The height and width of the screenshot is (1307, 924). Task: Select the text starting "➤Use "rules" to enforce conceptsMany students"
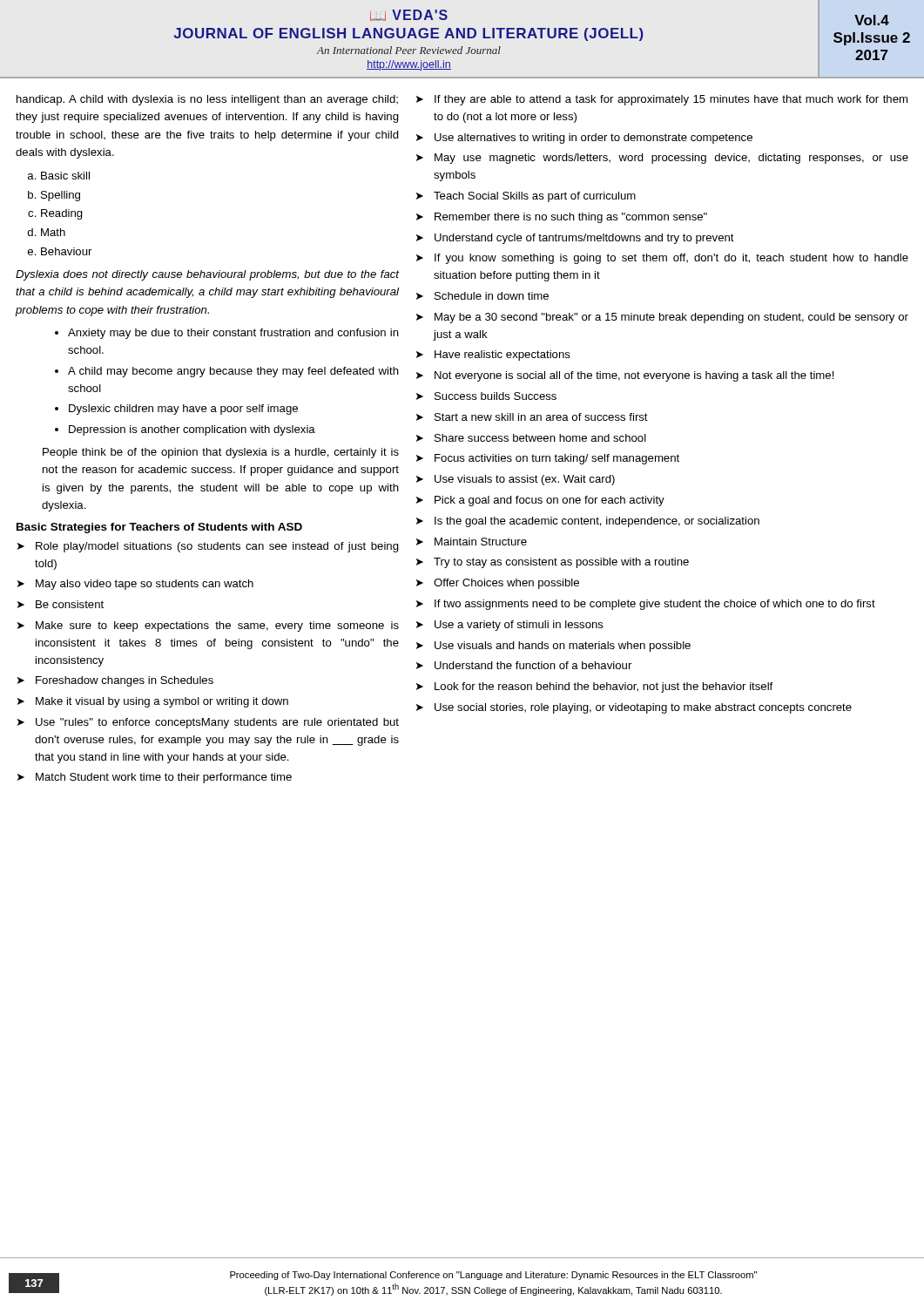(x=207, y=739)
